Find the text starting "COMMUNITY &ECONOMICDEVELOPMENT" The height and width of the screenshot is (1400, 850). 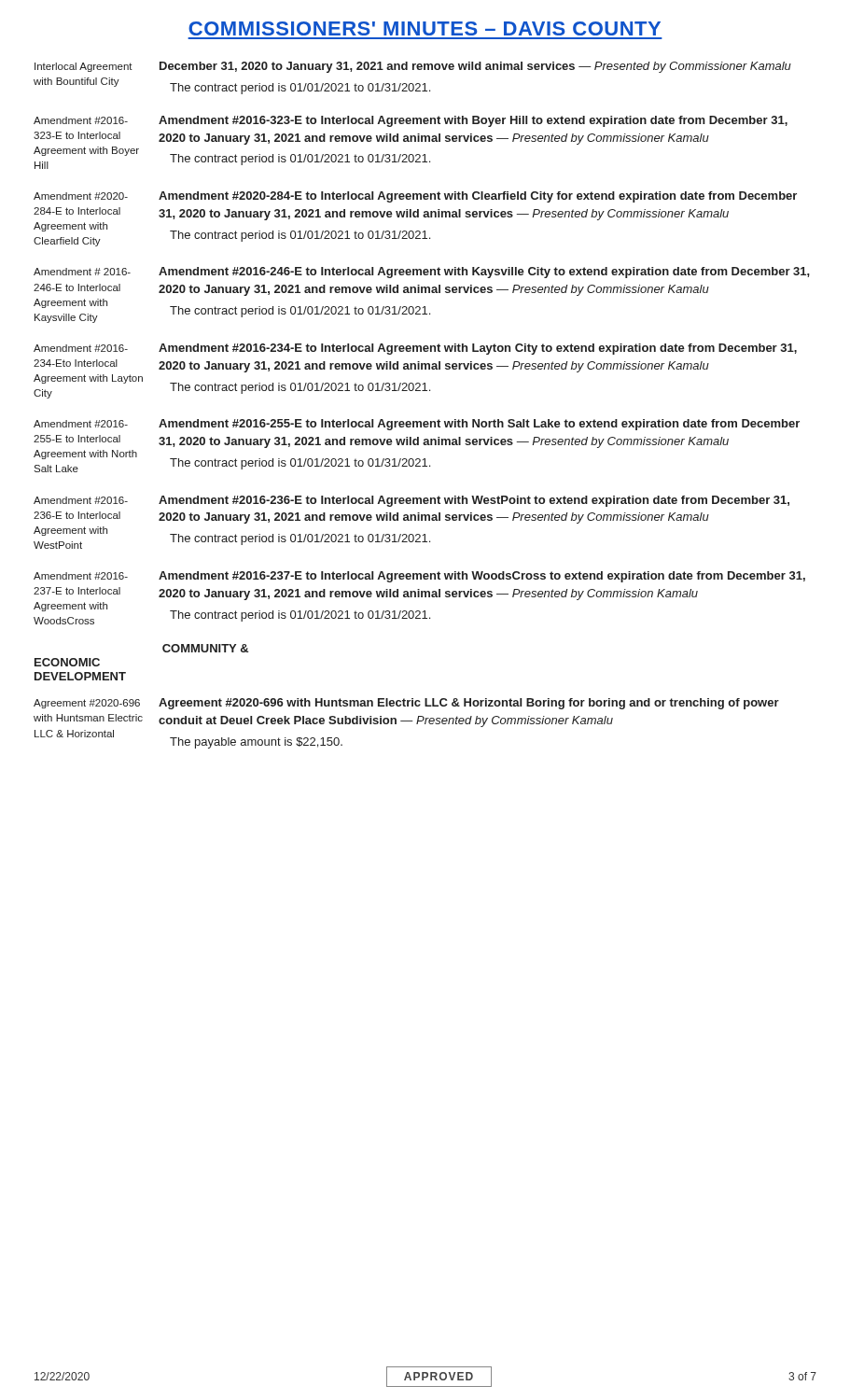[x=205, y=648]
